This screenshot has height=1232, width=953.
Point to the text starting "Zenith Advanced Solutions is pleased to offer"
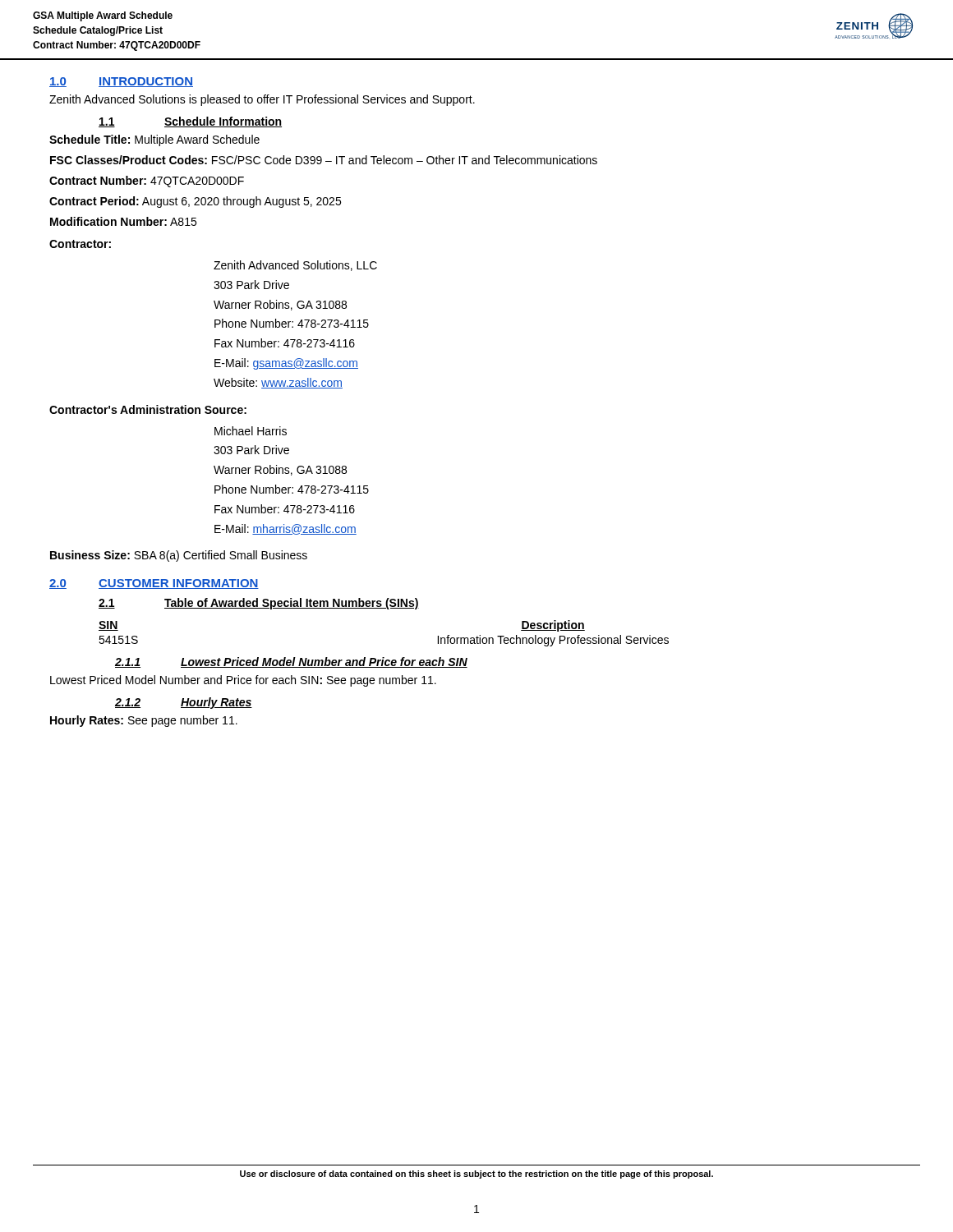pos(262,99)
